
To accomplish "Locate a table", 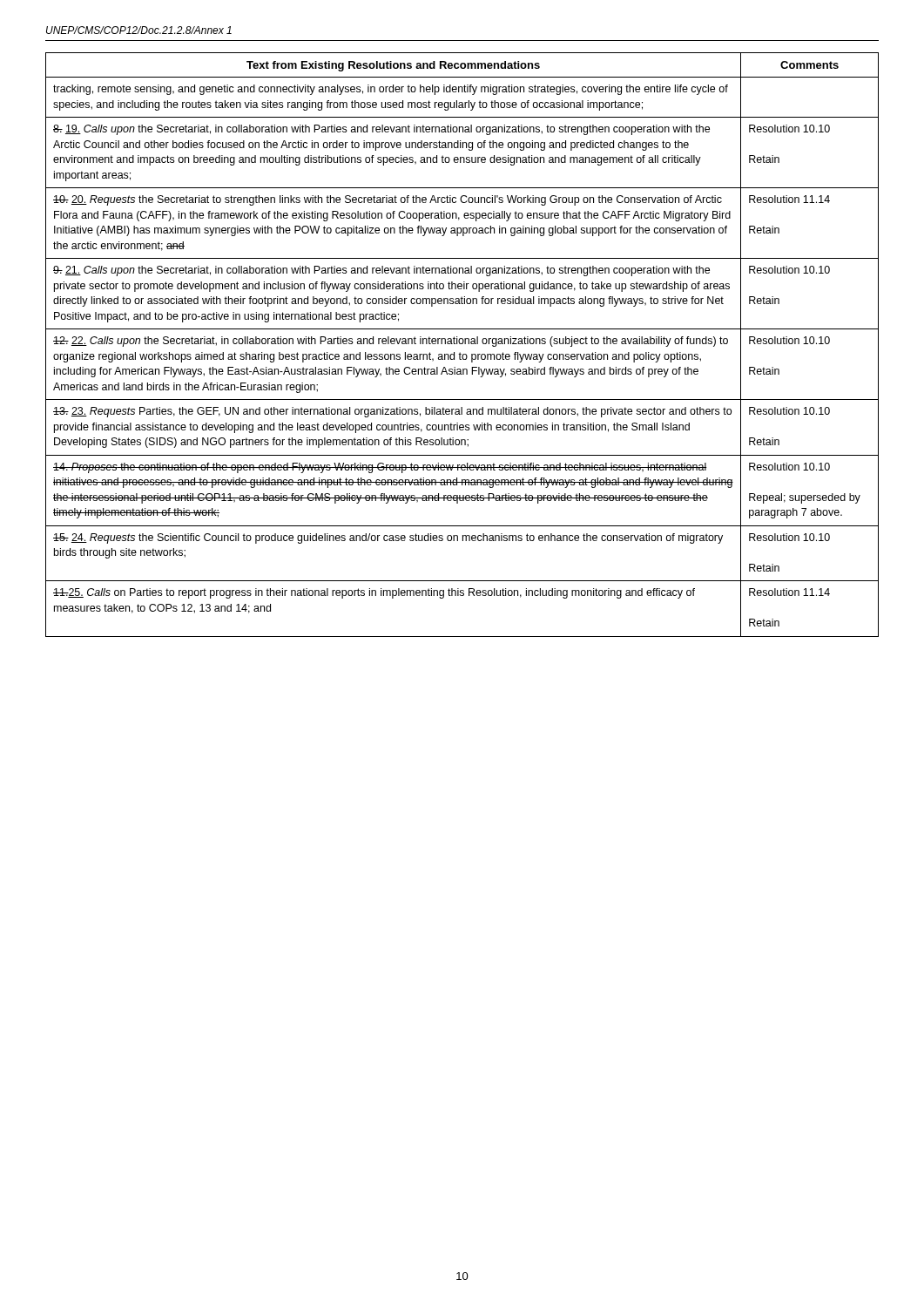I will 462,344.
